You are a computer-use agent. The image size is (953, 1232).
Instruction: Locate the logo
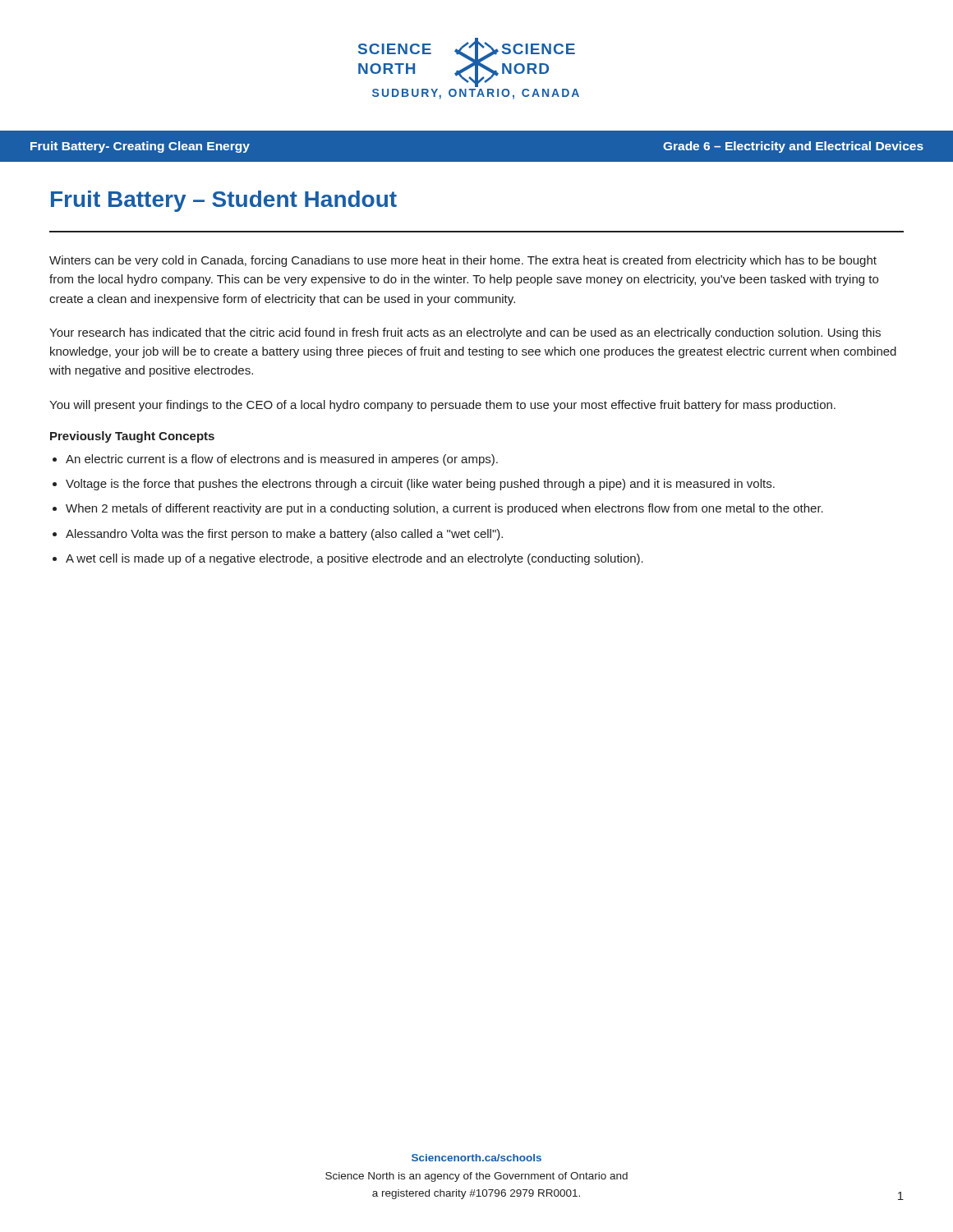click(476, 58)
